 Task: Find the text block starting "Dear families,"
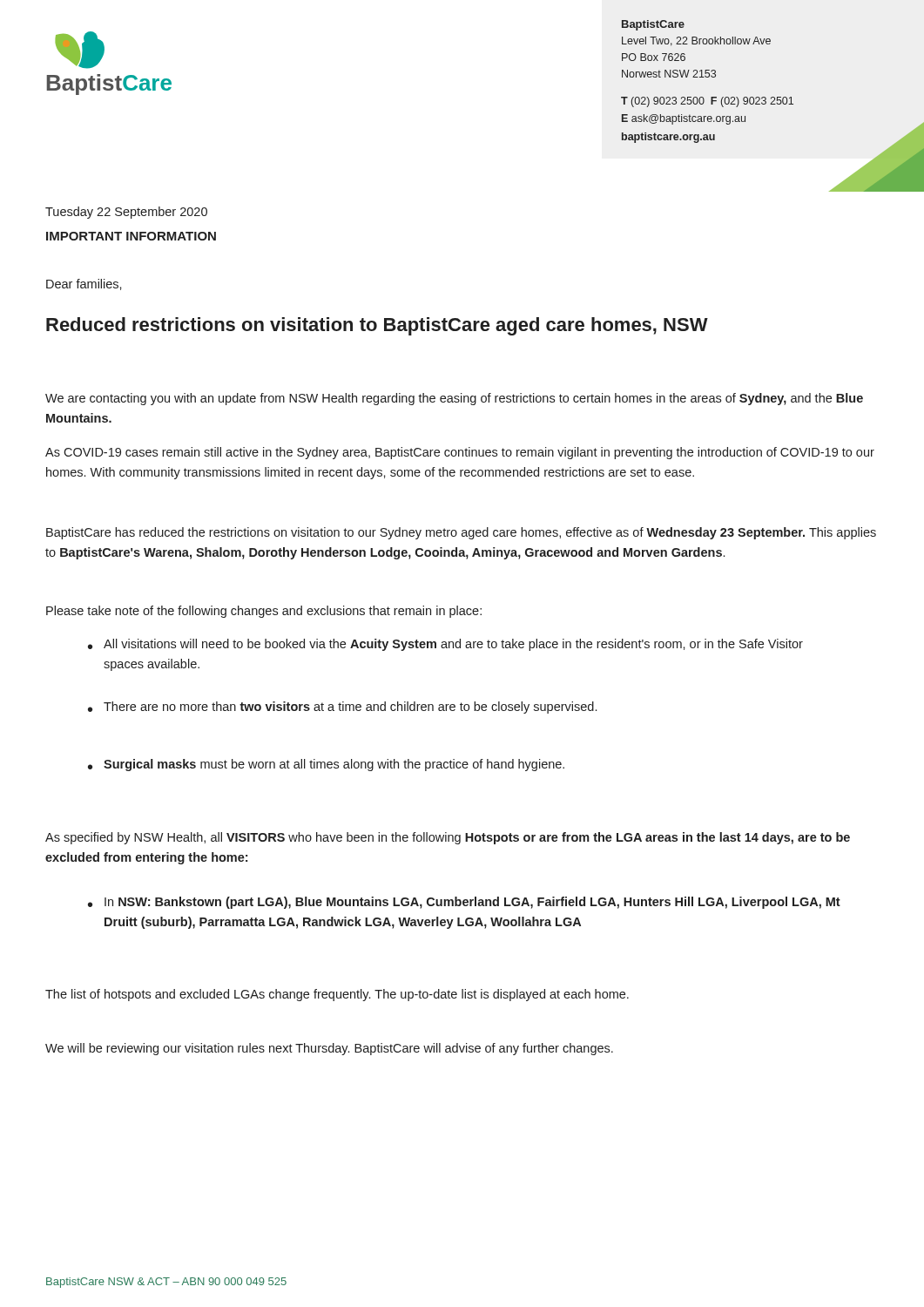tap(84, 284)
